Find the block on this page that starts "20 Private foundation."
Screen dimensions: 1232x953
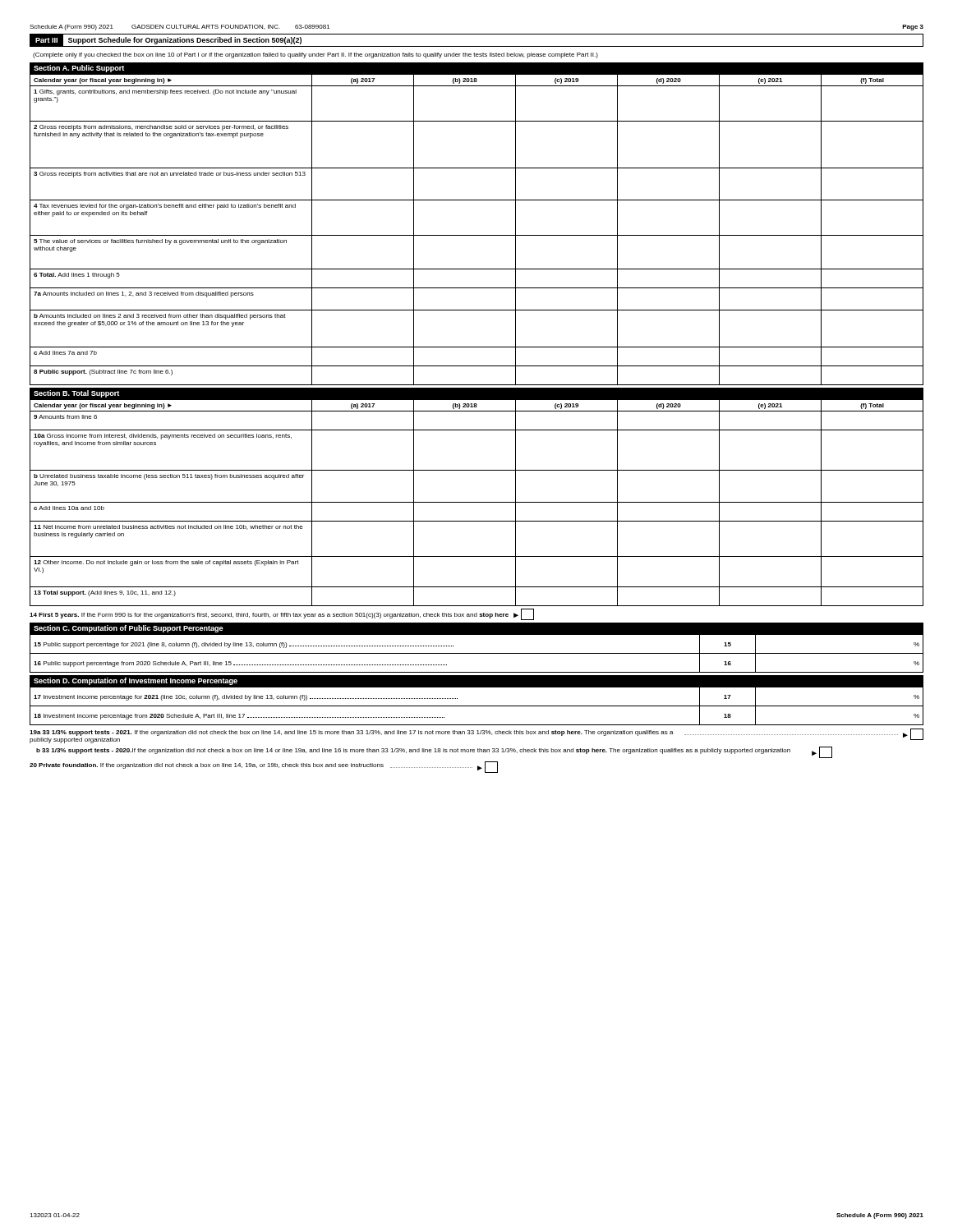click(x=264, y=767)
